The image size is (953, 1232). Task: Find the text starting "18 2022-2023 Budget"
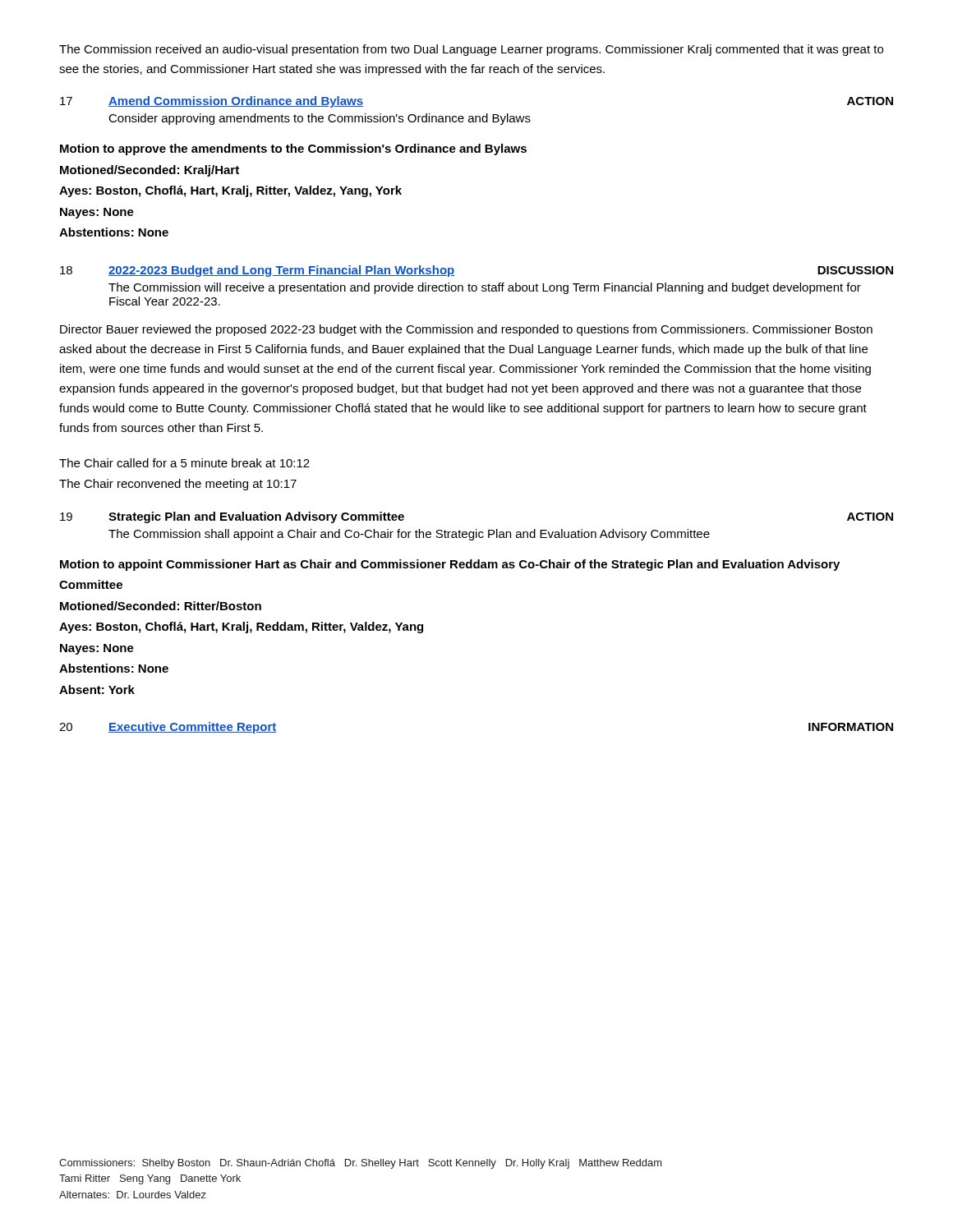pyautogui.click(x=267, y=271)
